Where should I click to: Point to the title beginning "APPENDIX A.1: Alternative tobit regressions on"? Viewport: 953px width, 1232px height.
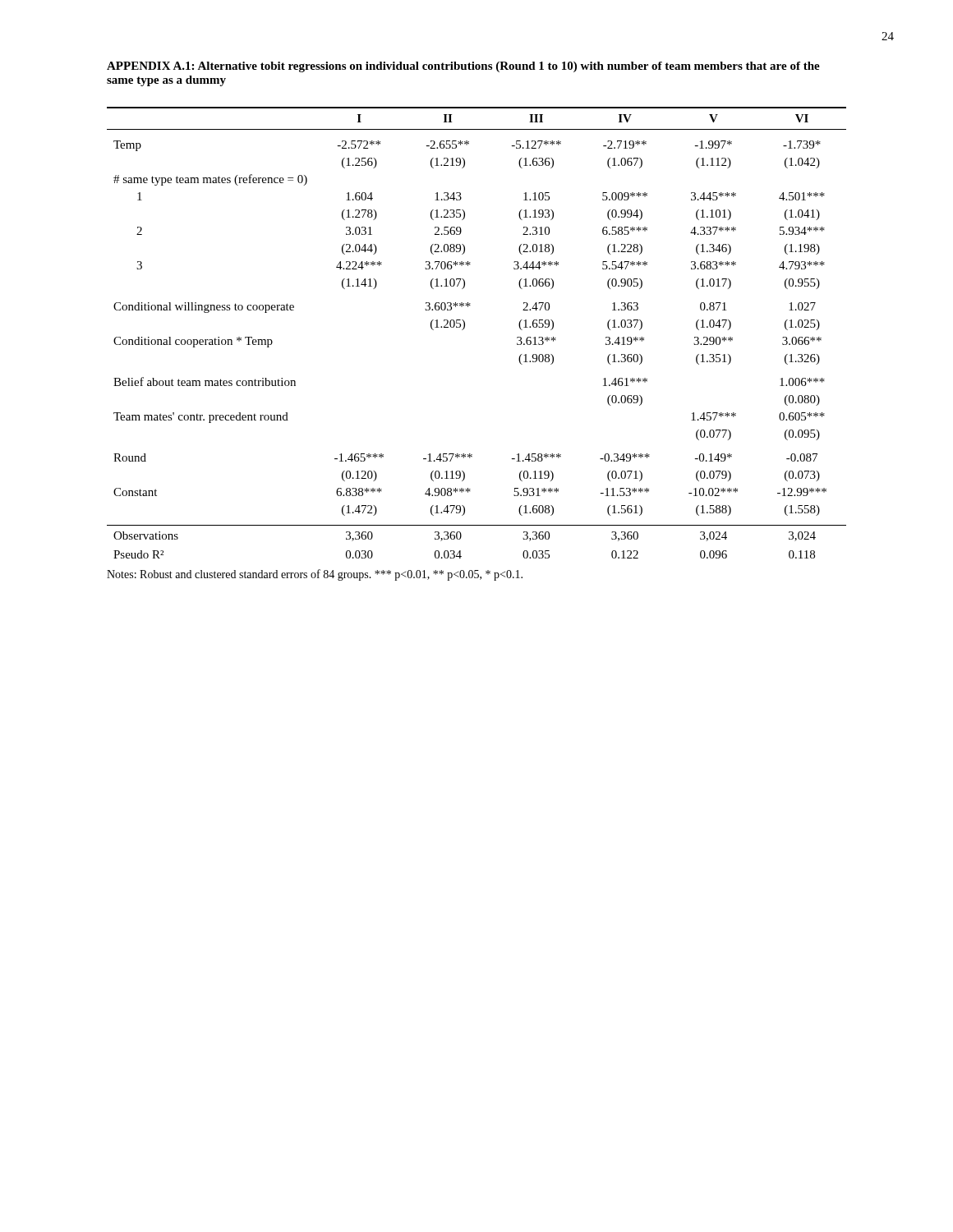(x=463, y=73)
